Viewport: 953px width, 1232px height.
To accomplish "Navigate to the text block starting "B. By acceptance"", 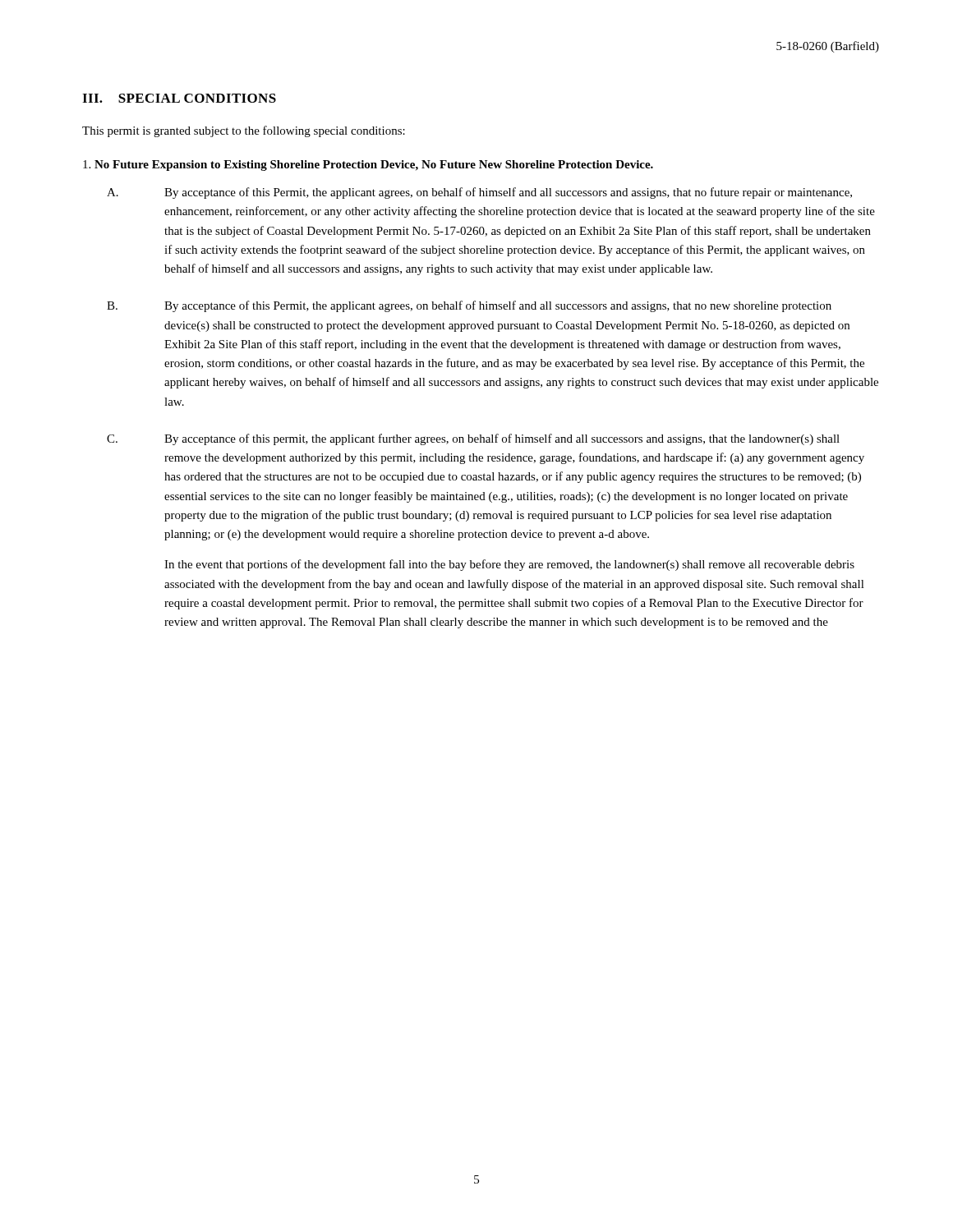I will pyautogui.click(x=481, y=354).
